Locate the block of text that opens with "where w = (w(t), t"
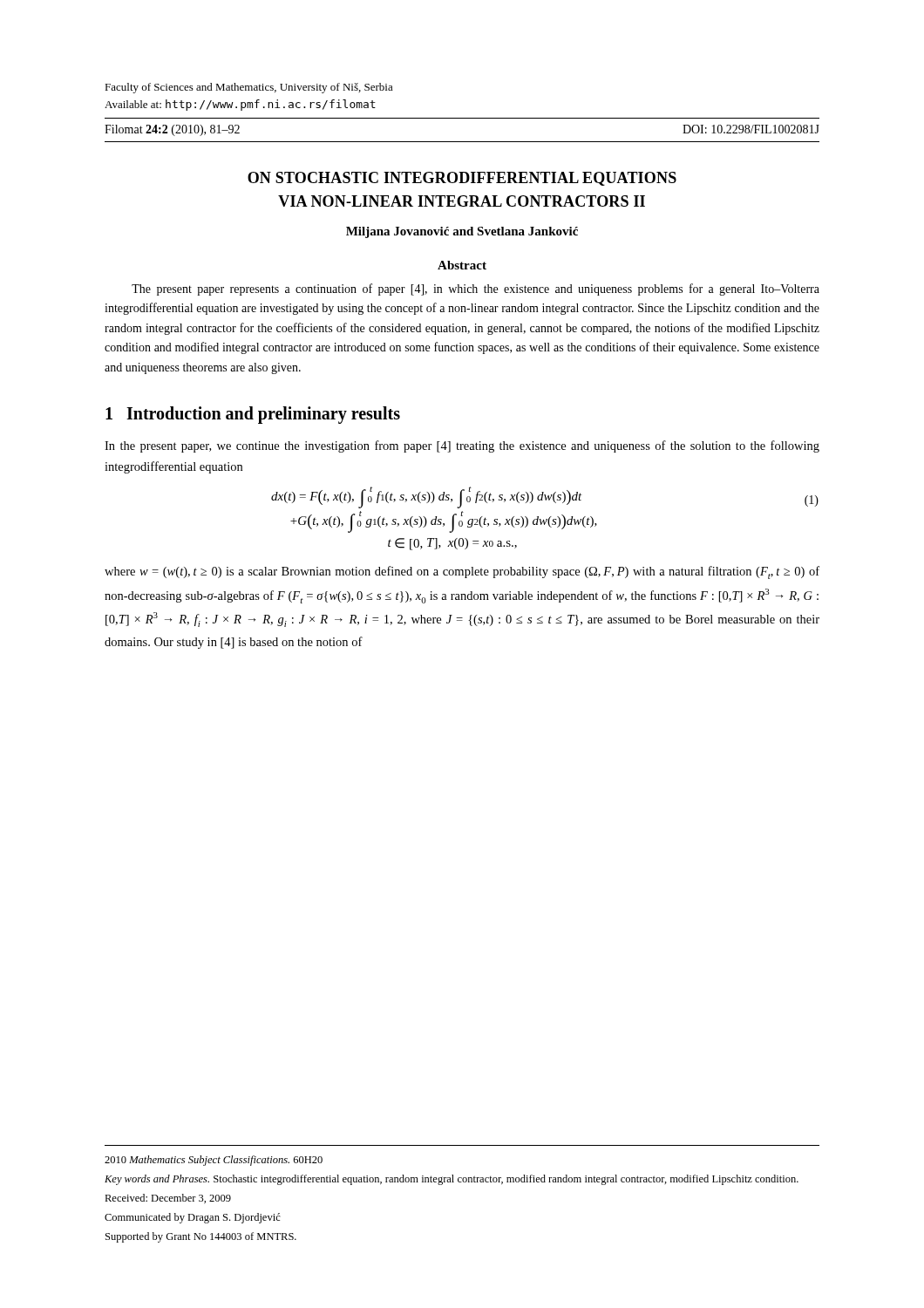 (462, 606)
